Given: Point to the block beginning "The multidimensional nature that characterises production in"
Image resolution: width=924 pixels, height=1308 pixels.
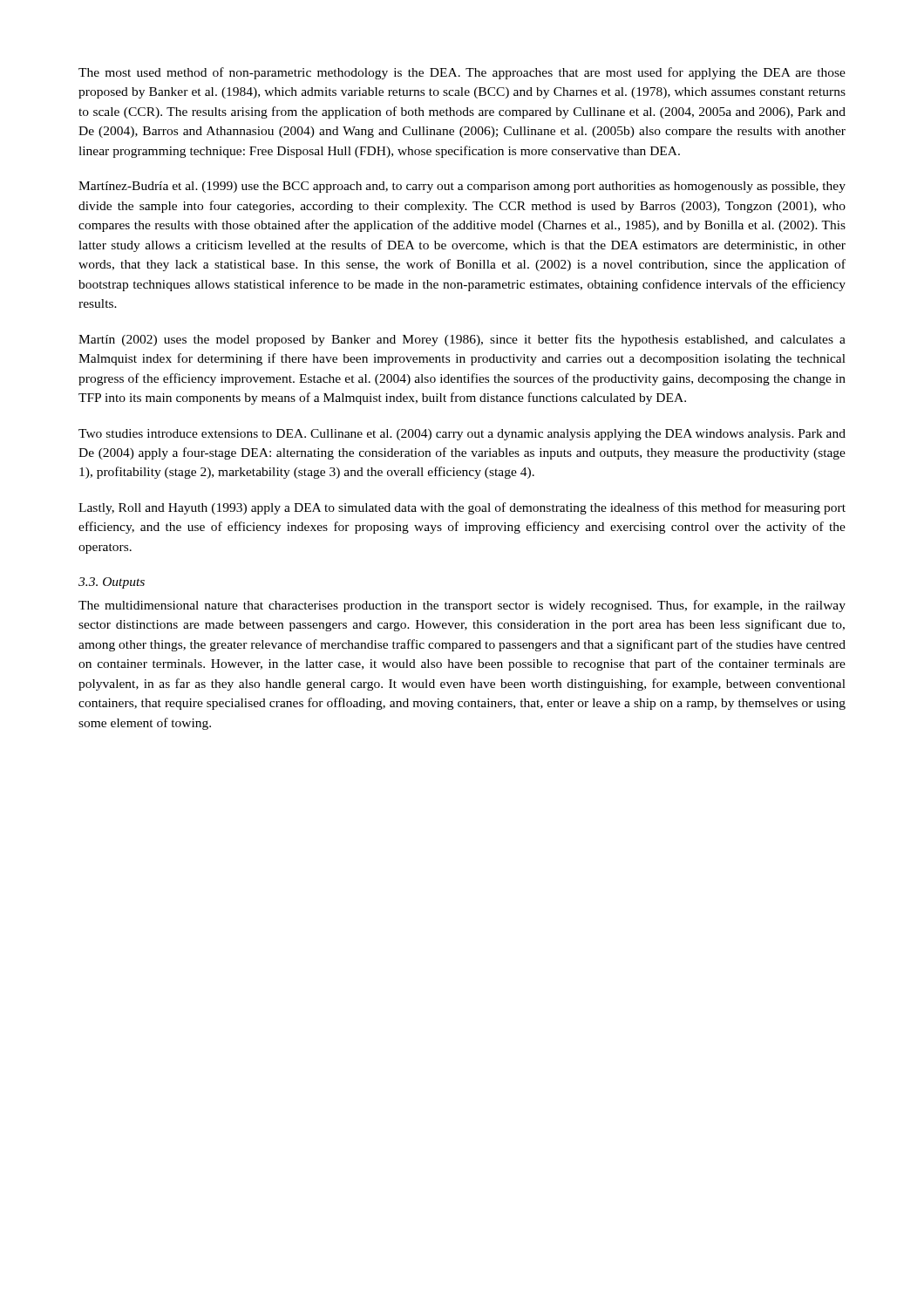Looking at the screenshot, I should pyautogui.click(x=462, y=663).
